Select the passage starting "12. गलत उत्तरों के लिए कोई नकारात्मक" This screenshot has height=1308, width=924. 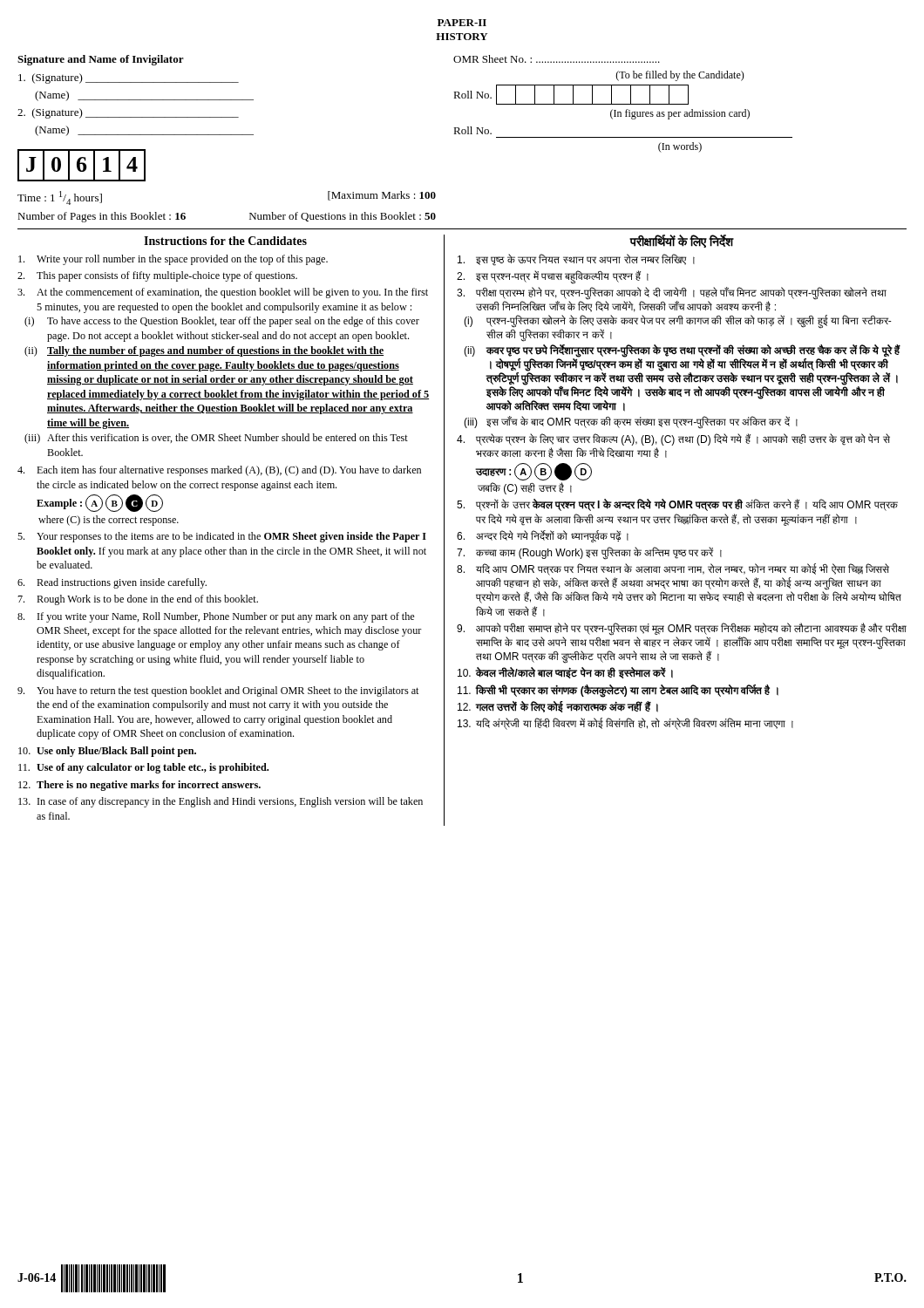(682, 707)
